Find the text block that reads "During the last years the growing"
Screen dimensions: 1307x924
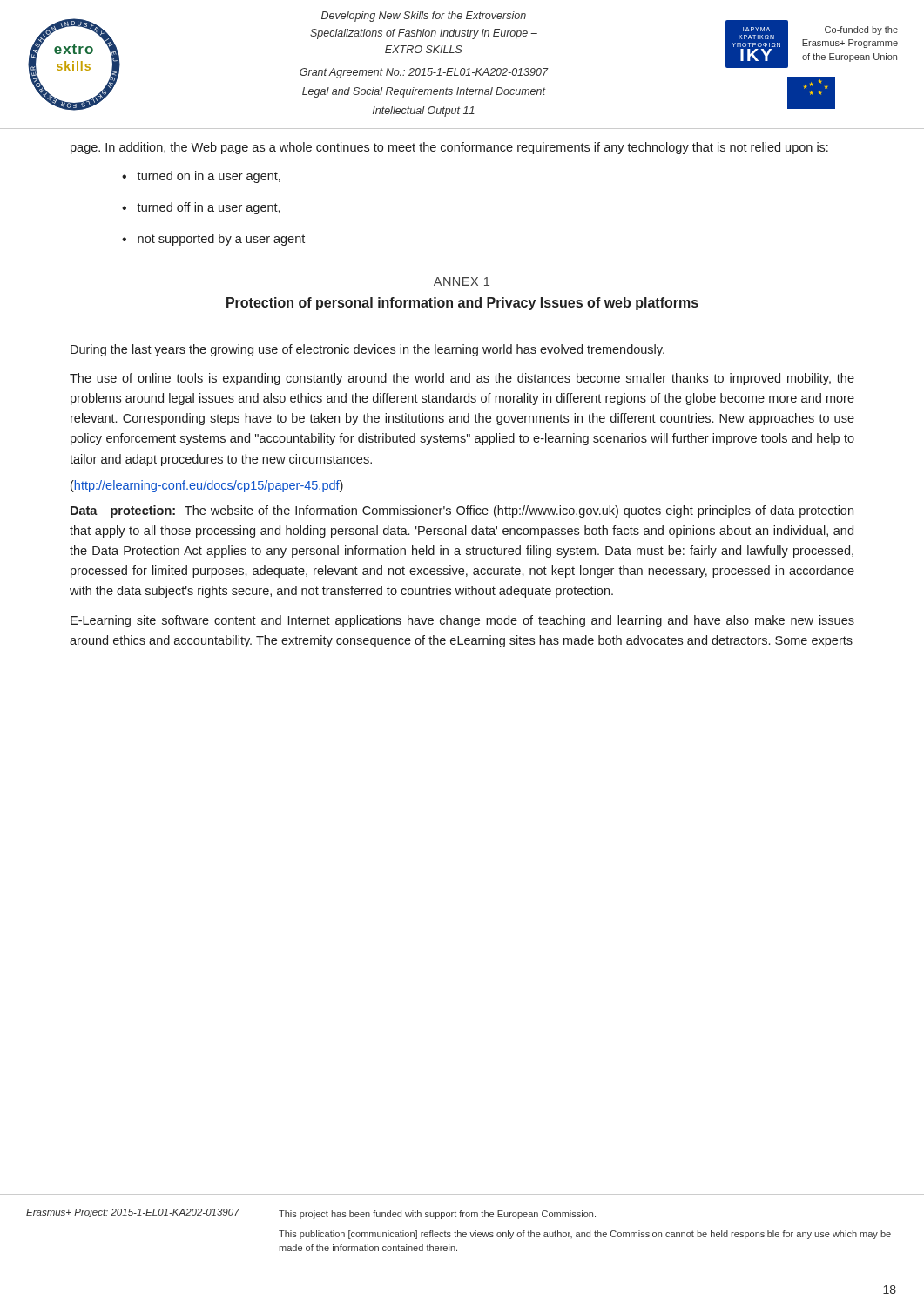coord(368,349)
